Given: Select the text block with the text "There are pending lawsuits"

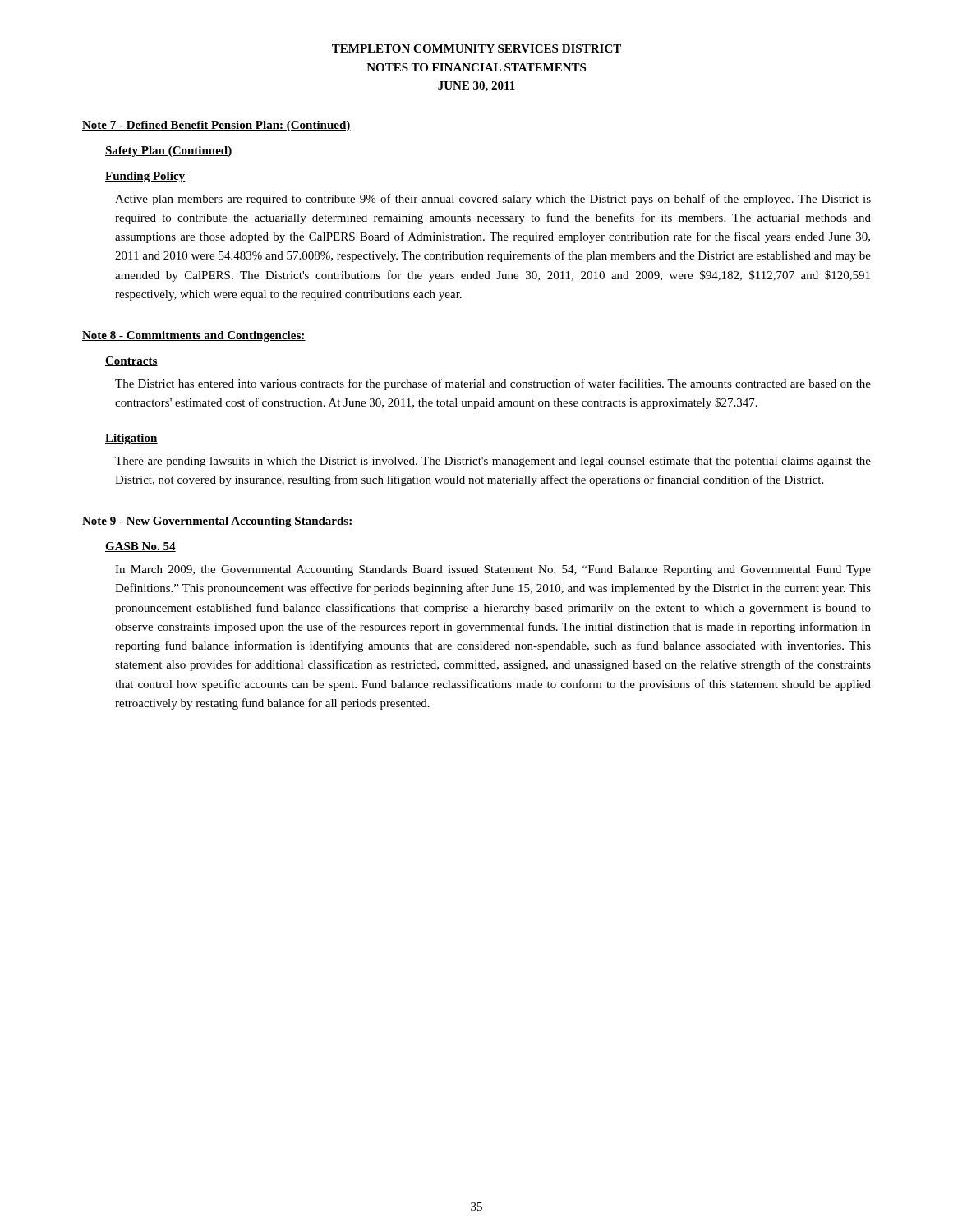Looking at the screenshot, I should pos(493,470).
